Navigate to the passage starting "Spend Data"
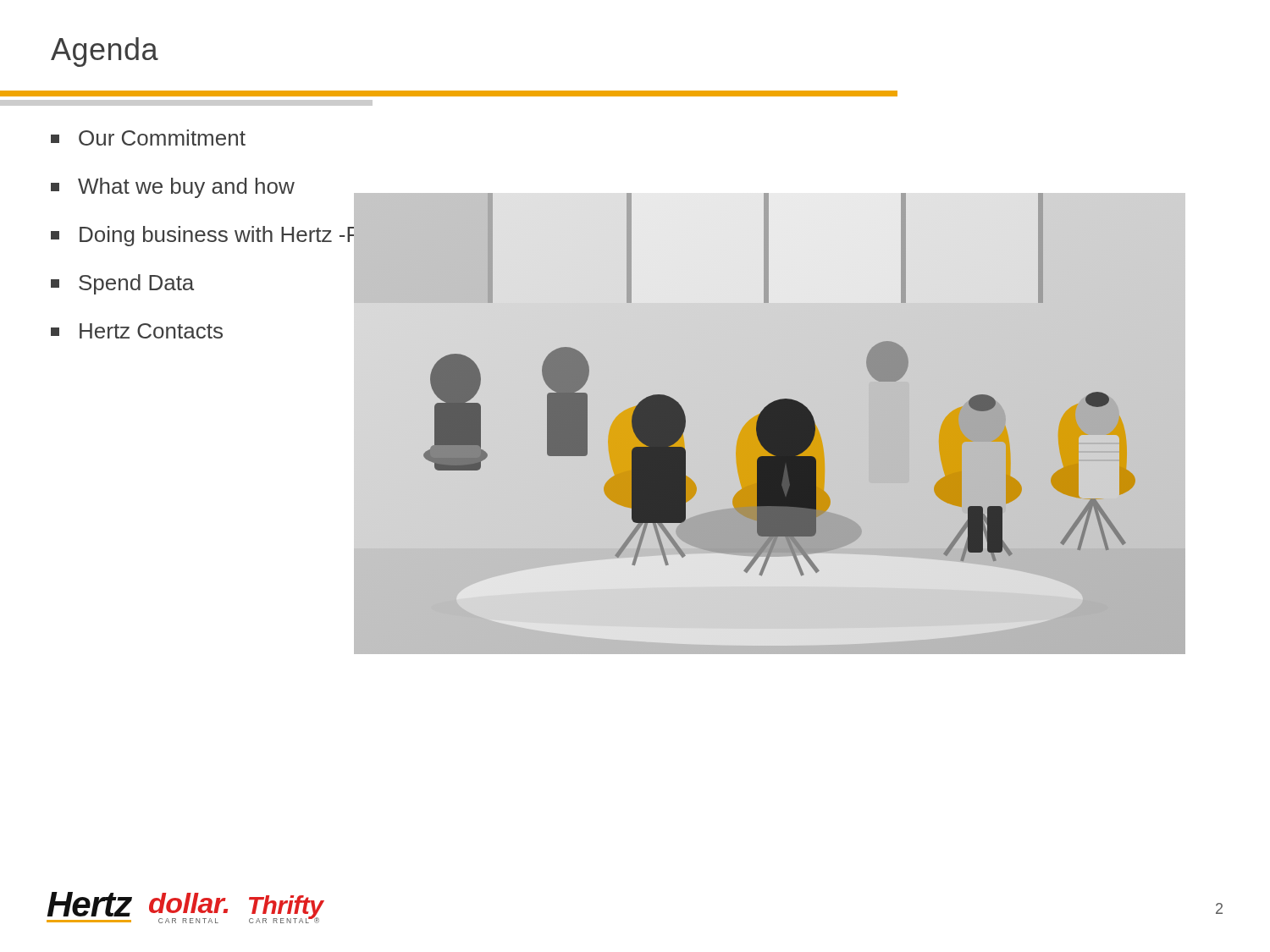This screenshot has height=952, width=1270. coord(122,283)
